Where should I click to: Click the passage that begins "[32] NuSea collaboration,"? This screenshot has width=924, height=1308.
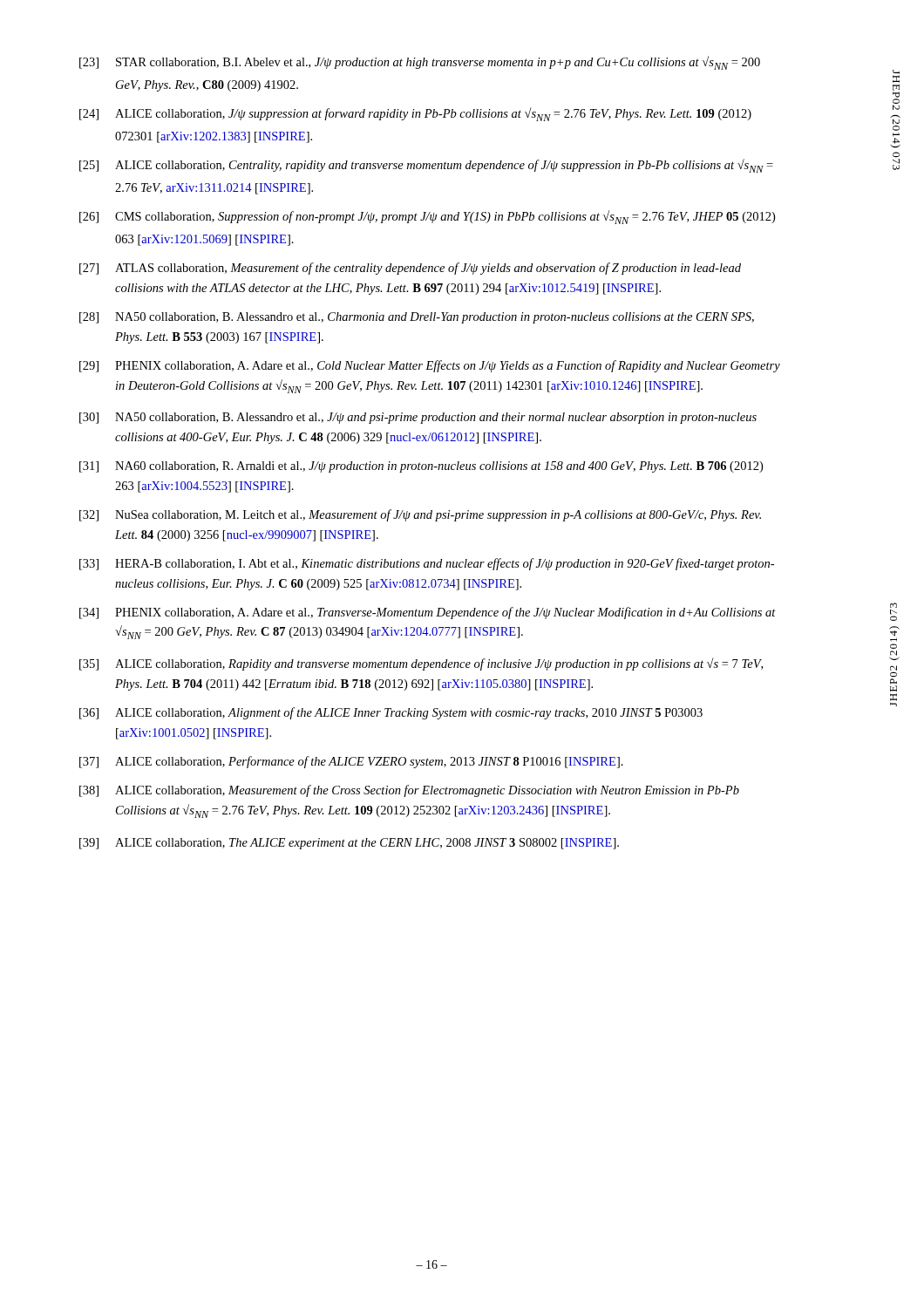click(432, 525)
